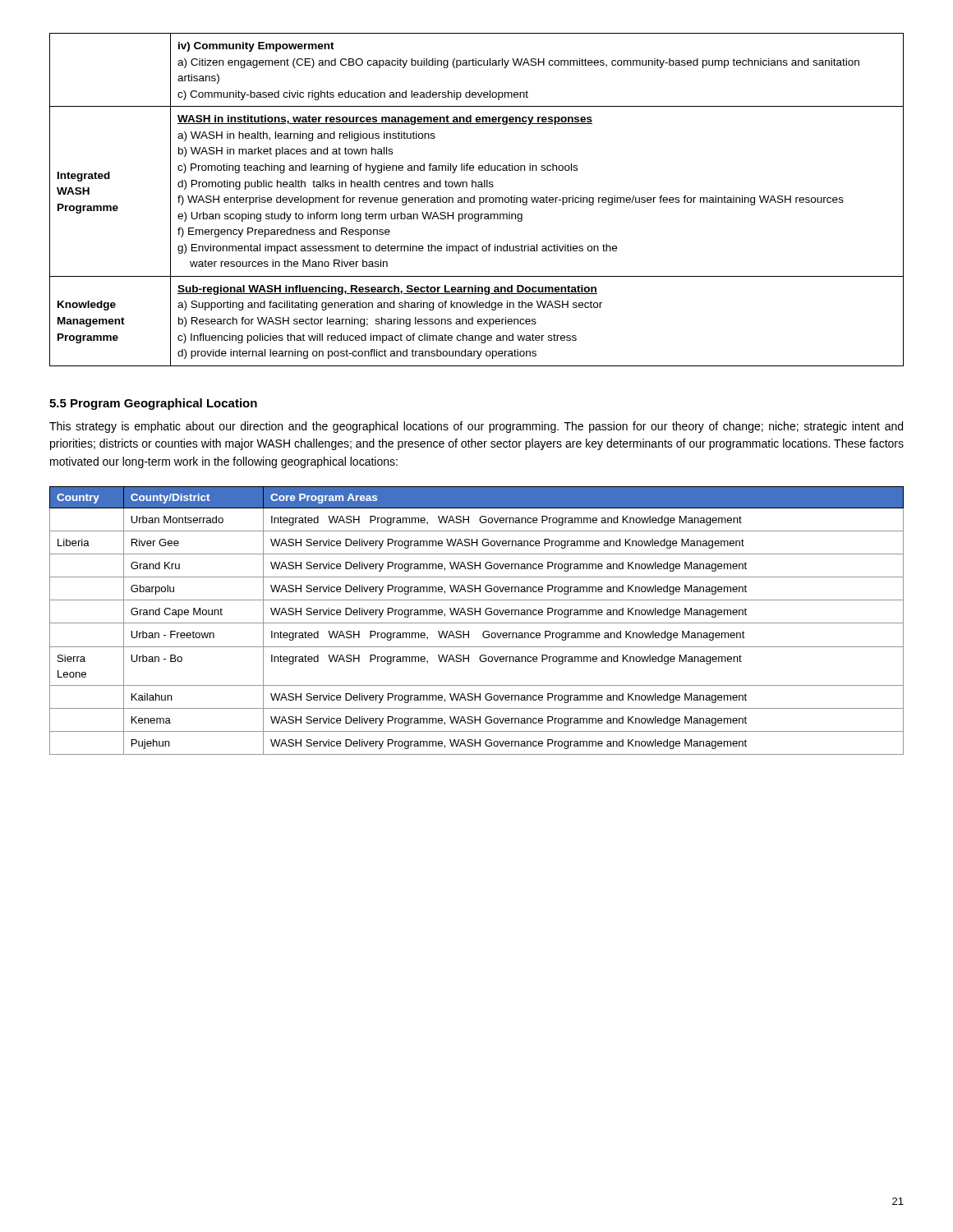953x1232 pixels.
Task: Point to the section header beginning "5.5 Program Geographical"
Action: (153, 403)
